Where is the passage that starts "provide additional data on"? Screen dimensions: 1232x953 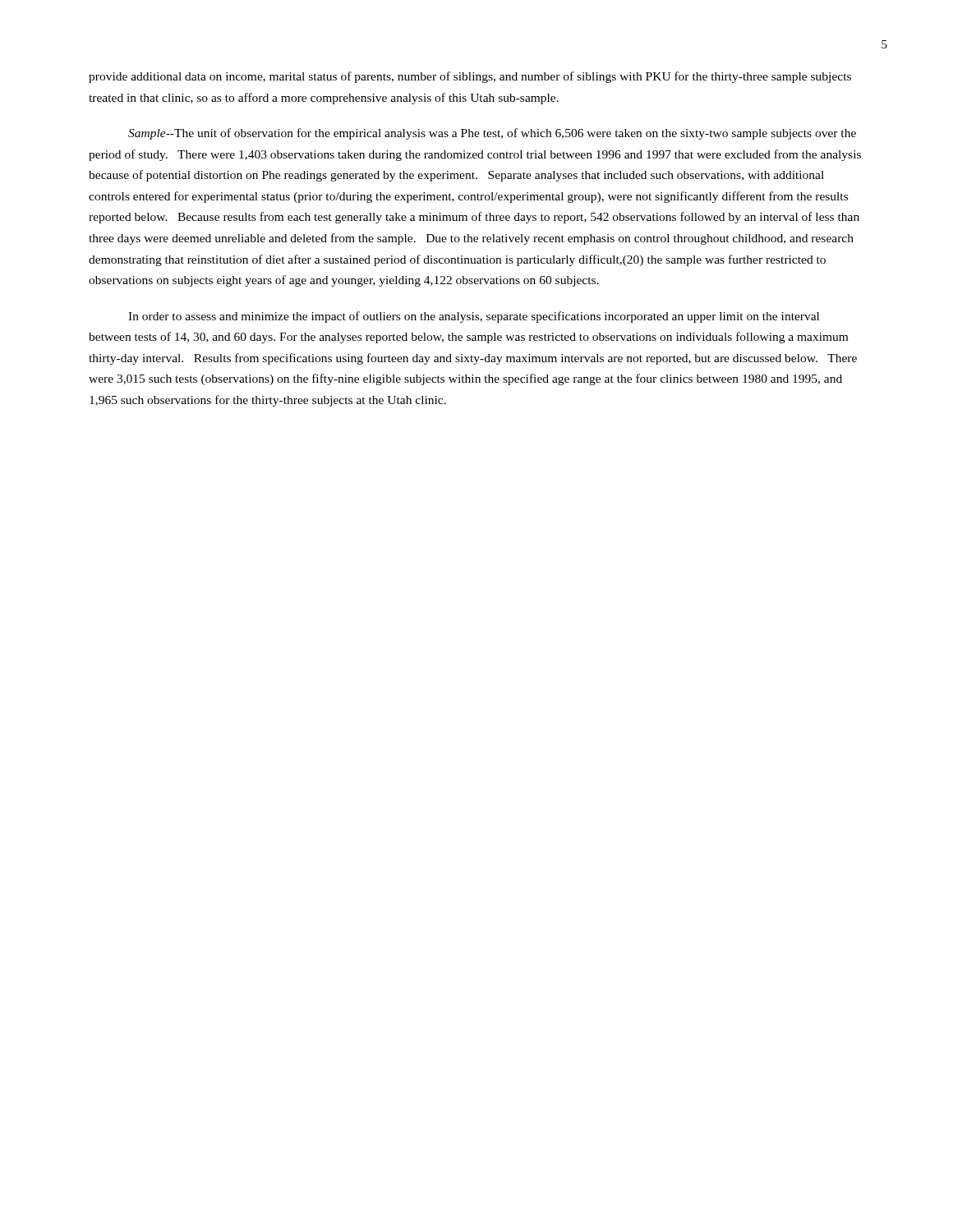pos(470,86)
